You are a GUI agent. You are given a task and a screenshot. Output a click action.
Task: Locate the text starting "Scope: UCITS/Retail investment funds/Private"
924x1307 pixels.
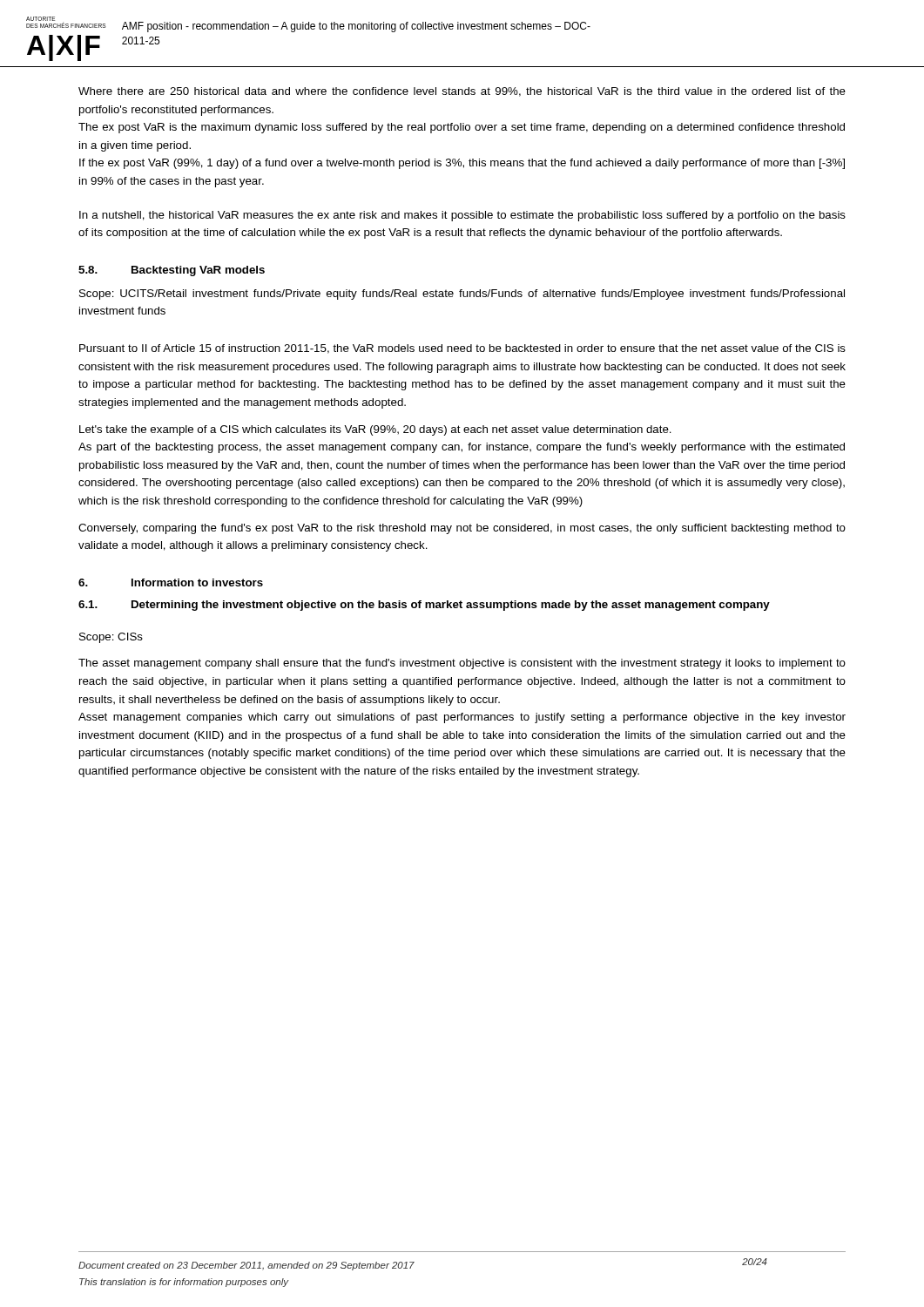tap(462, 302)
